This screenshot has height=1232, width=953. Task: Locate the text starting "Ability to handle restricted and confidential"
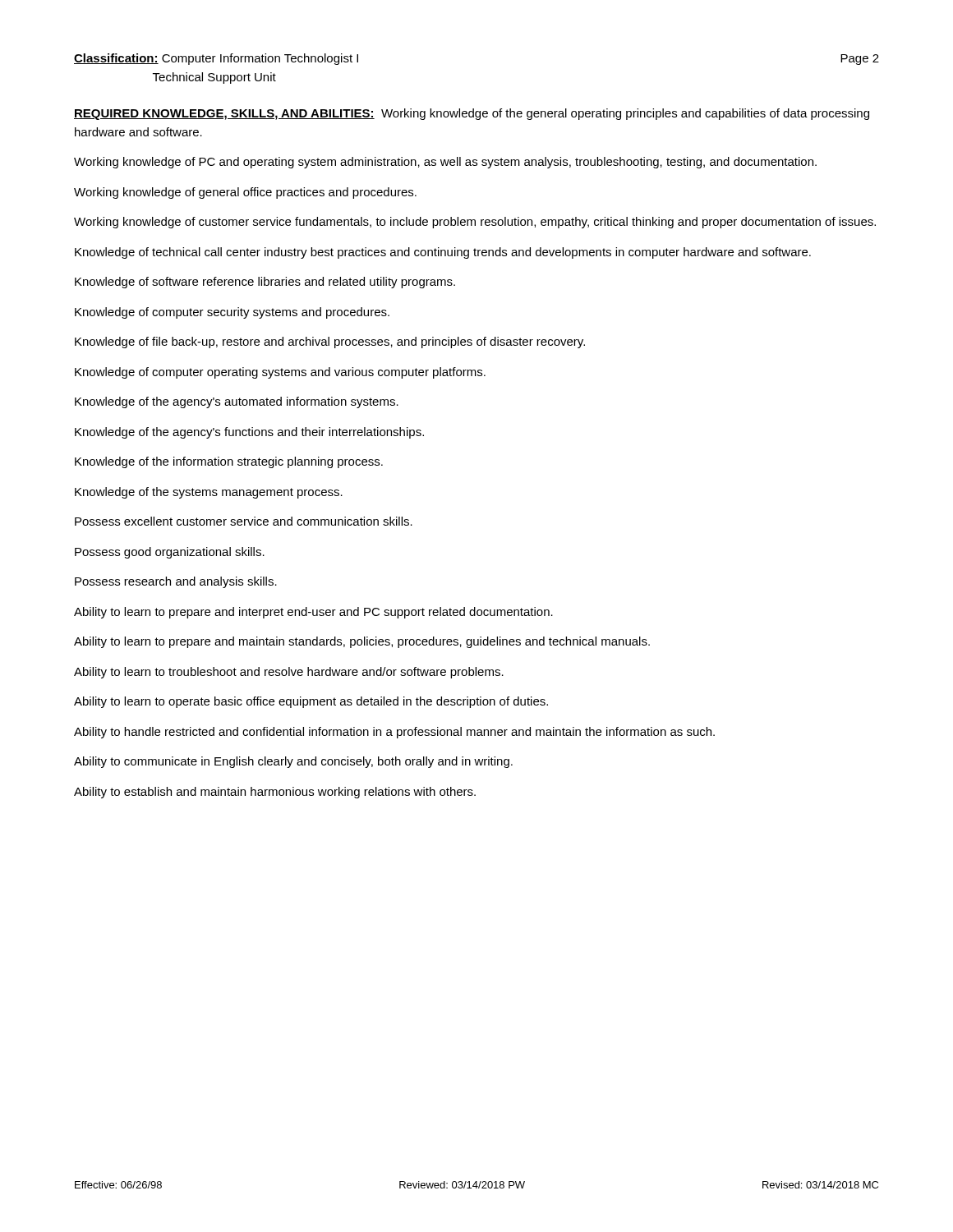395,731
